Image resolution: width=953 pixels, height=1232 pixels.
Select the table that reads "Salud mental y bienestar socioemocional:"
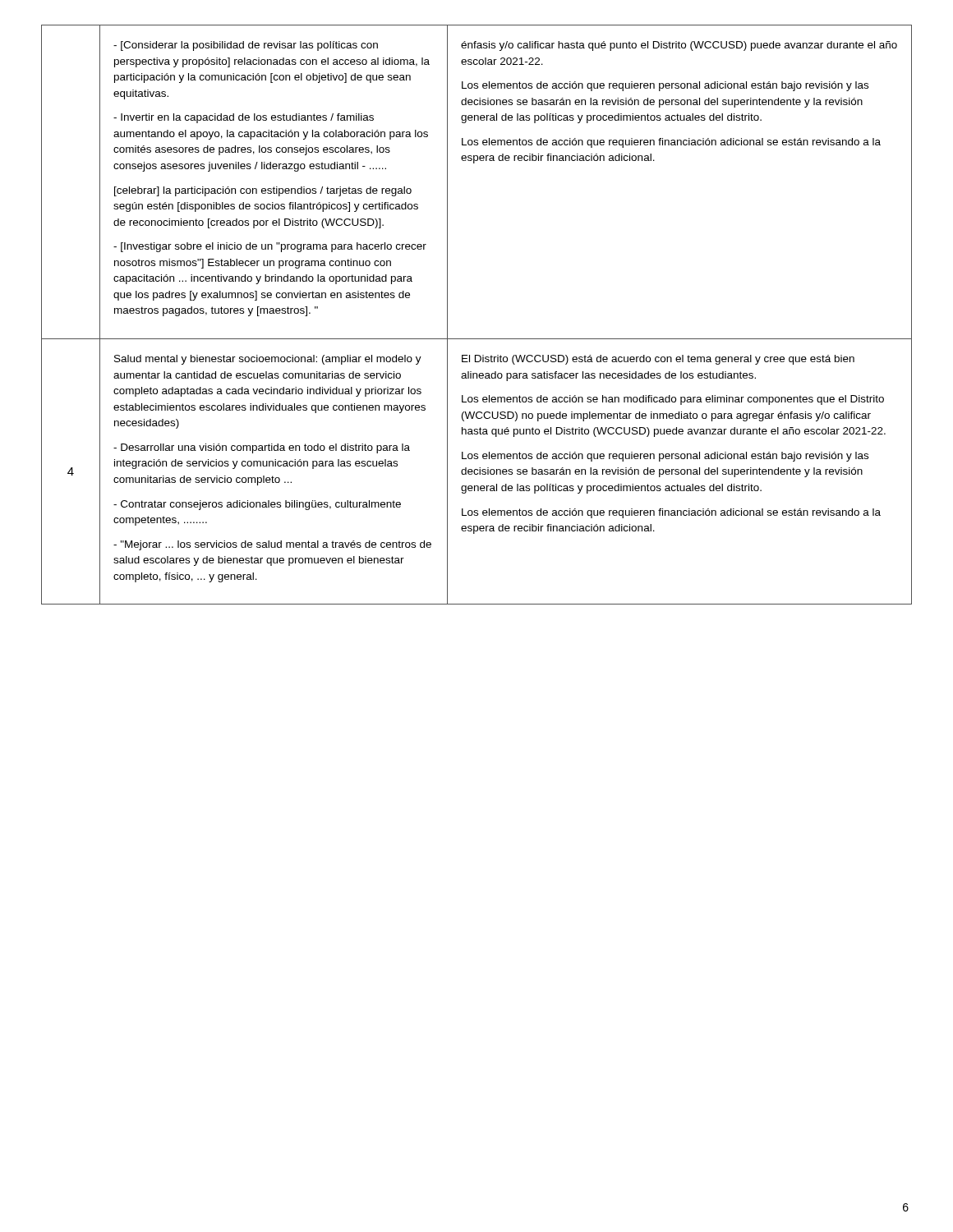coord(476,315)
